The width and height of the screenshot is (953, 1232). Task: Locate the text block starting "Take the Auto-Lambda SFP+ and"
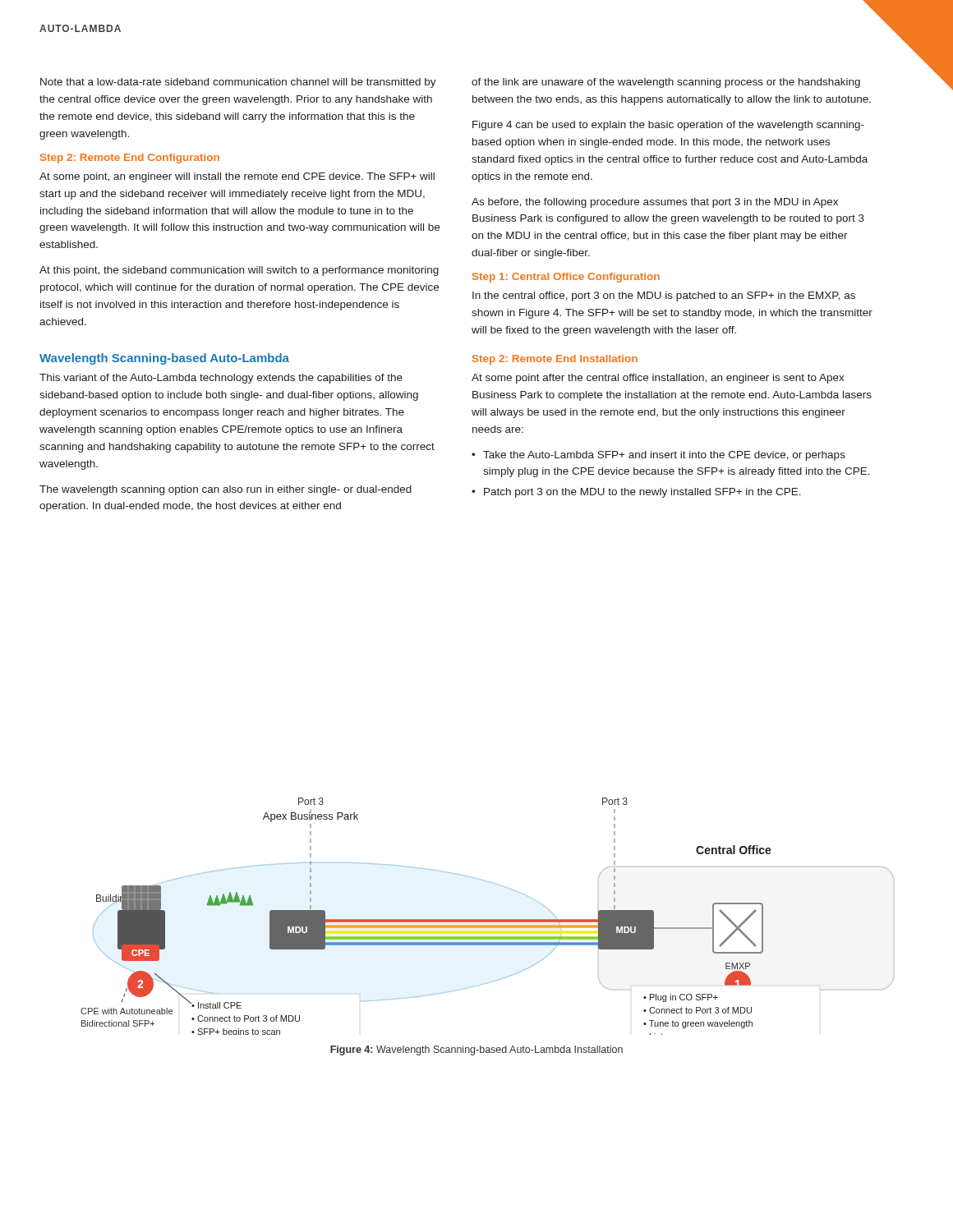point(677,463)
